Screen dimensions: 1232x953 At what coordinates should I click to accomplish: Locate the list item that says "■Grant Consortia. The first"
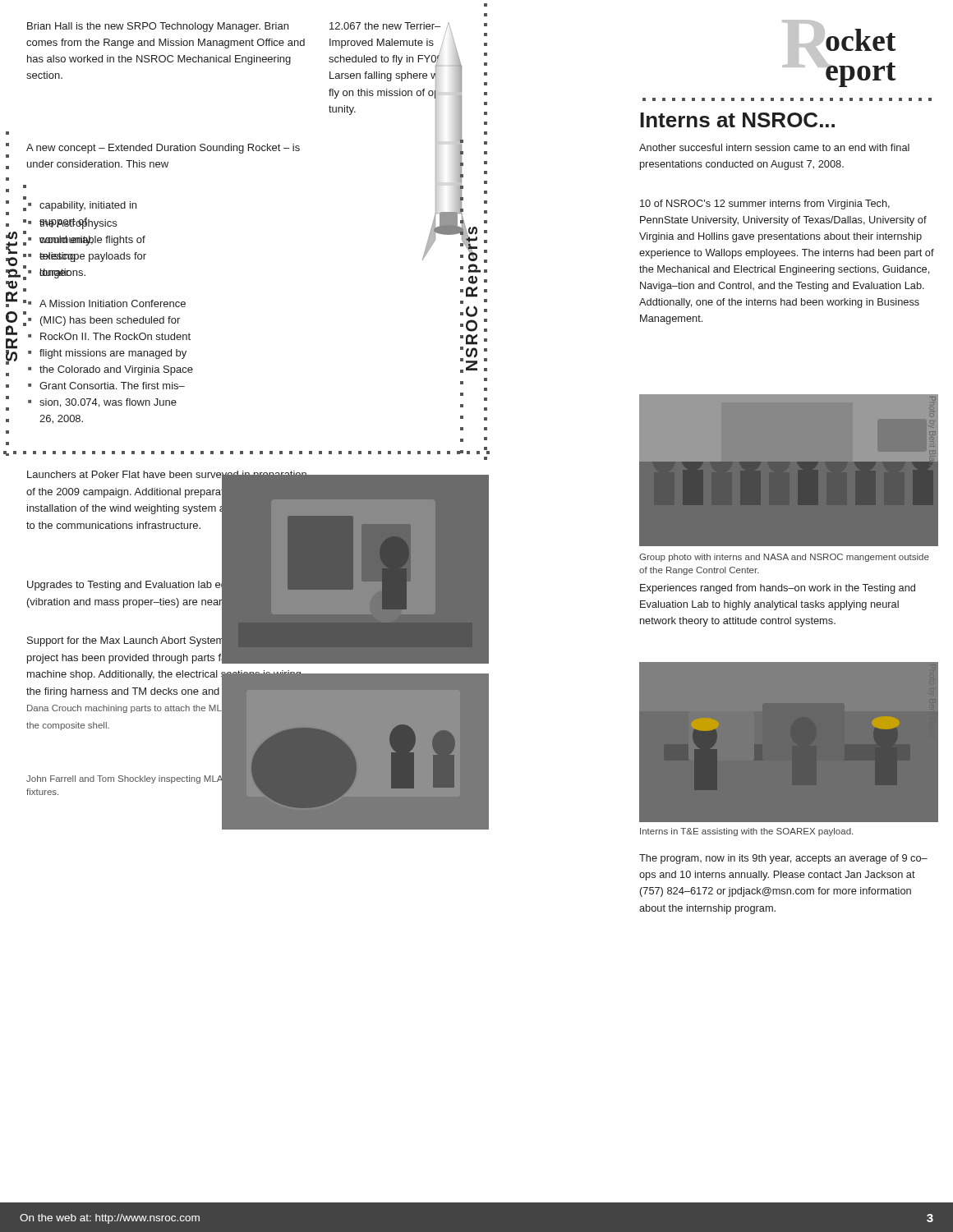[x=106, y=386]
